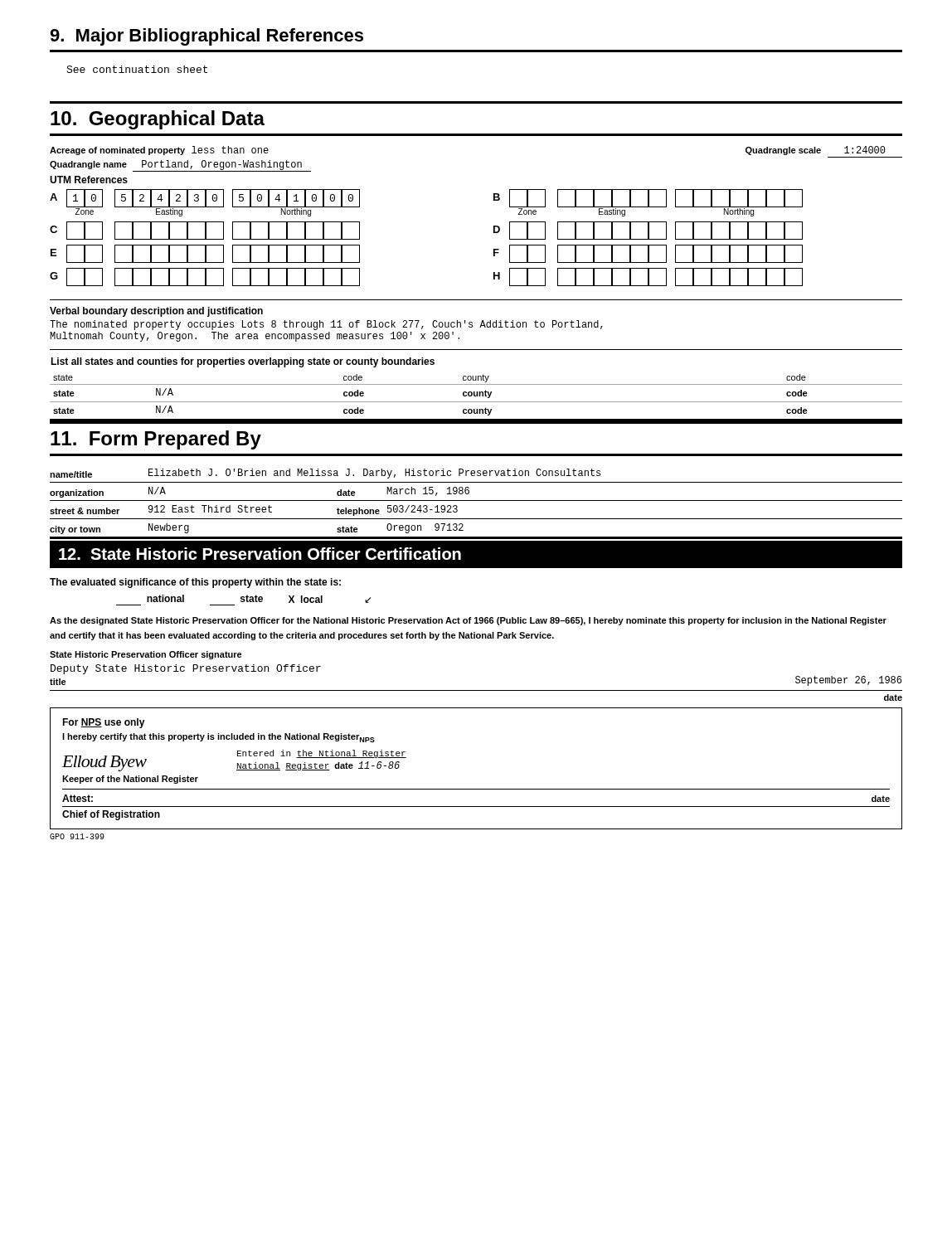The height and width of the screenshot is (1244, 952).
Task: Locate the section header containing "11. Form Prepared"
Action: pos(155,438)
